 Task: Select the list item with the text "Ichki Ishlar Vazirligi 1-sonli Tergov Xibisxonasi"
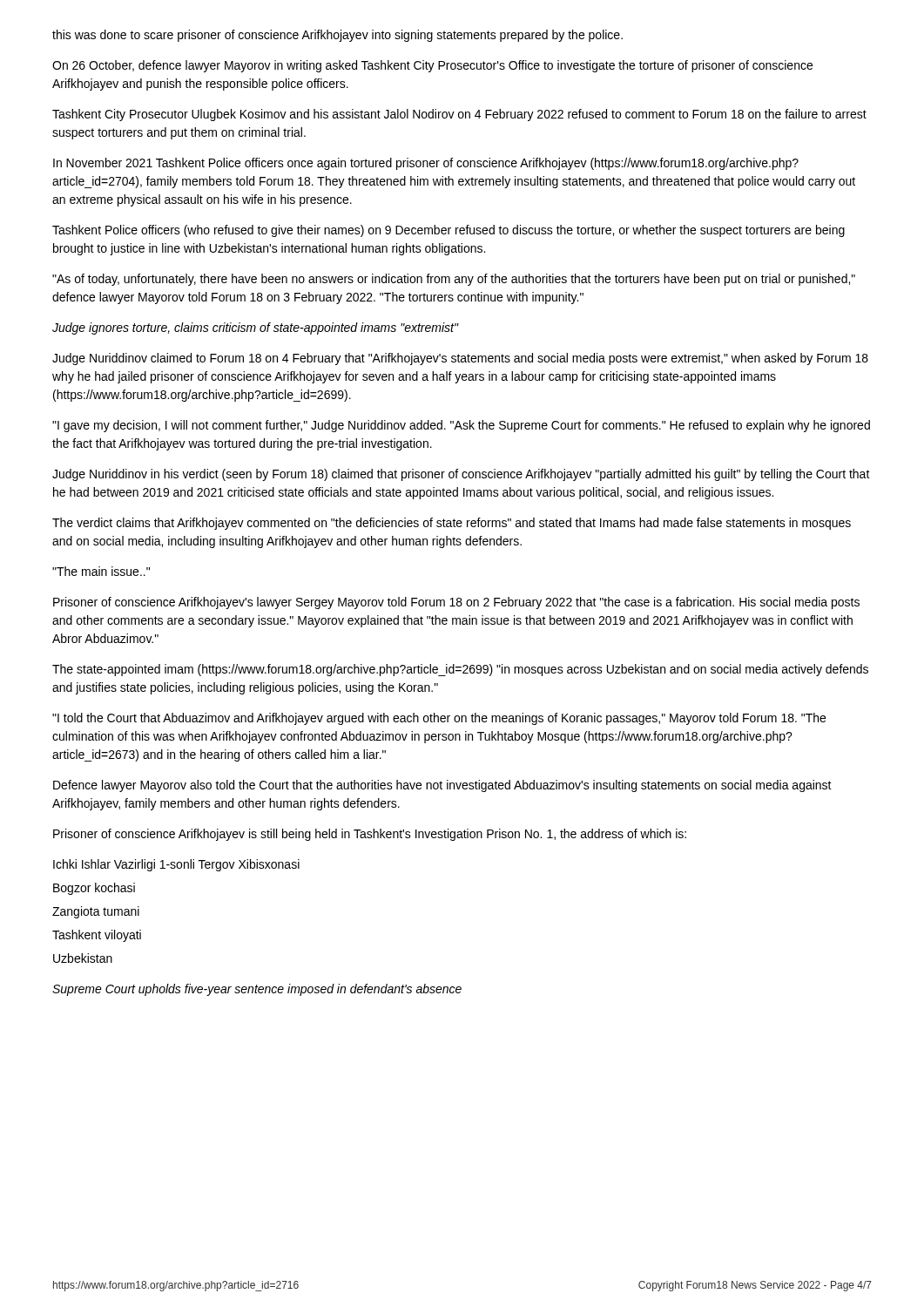tap(176, 864)
